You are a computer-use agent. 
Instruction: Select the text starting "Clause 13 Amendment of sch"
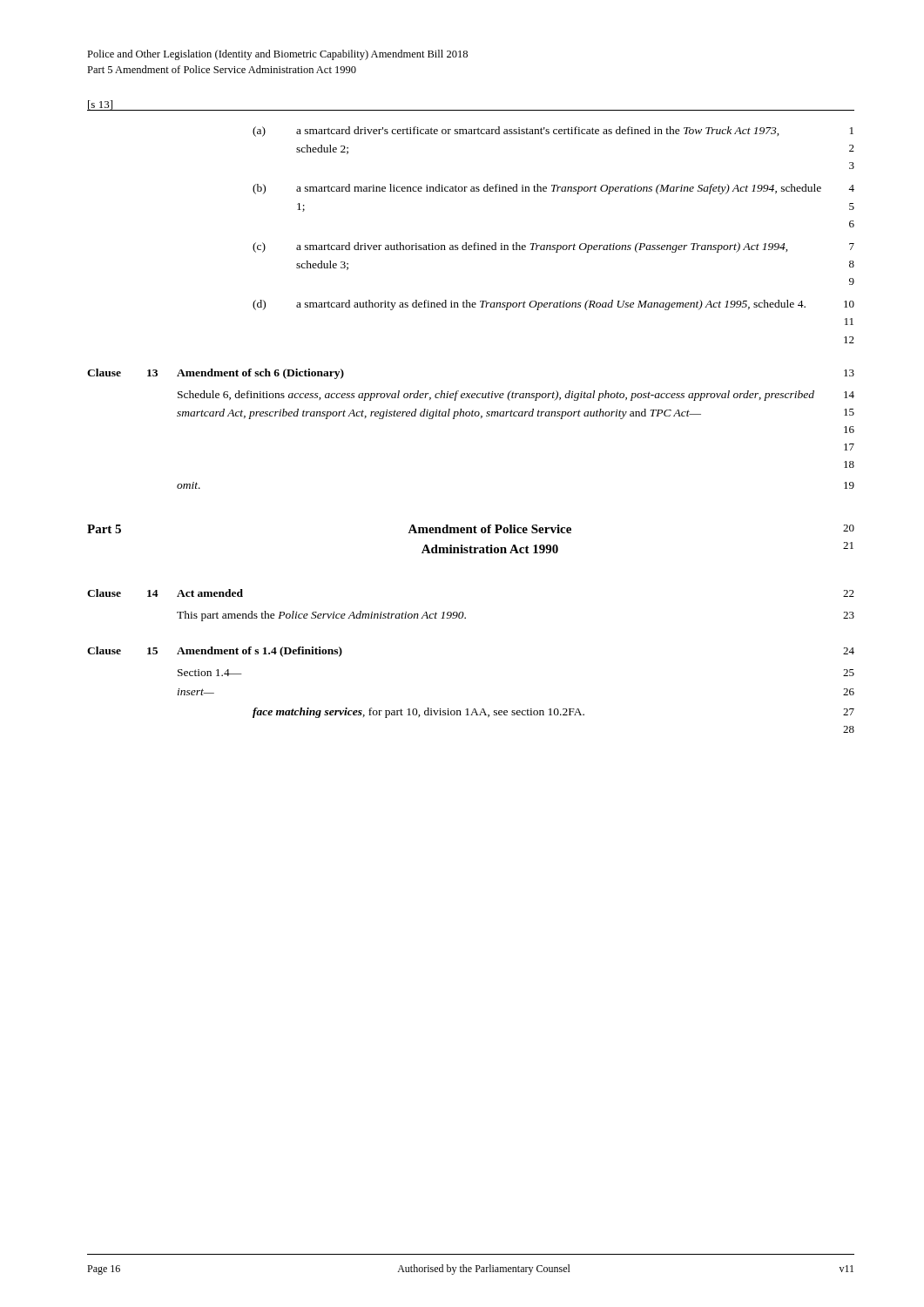coord(110,373)
